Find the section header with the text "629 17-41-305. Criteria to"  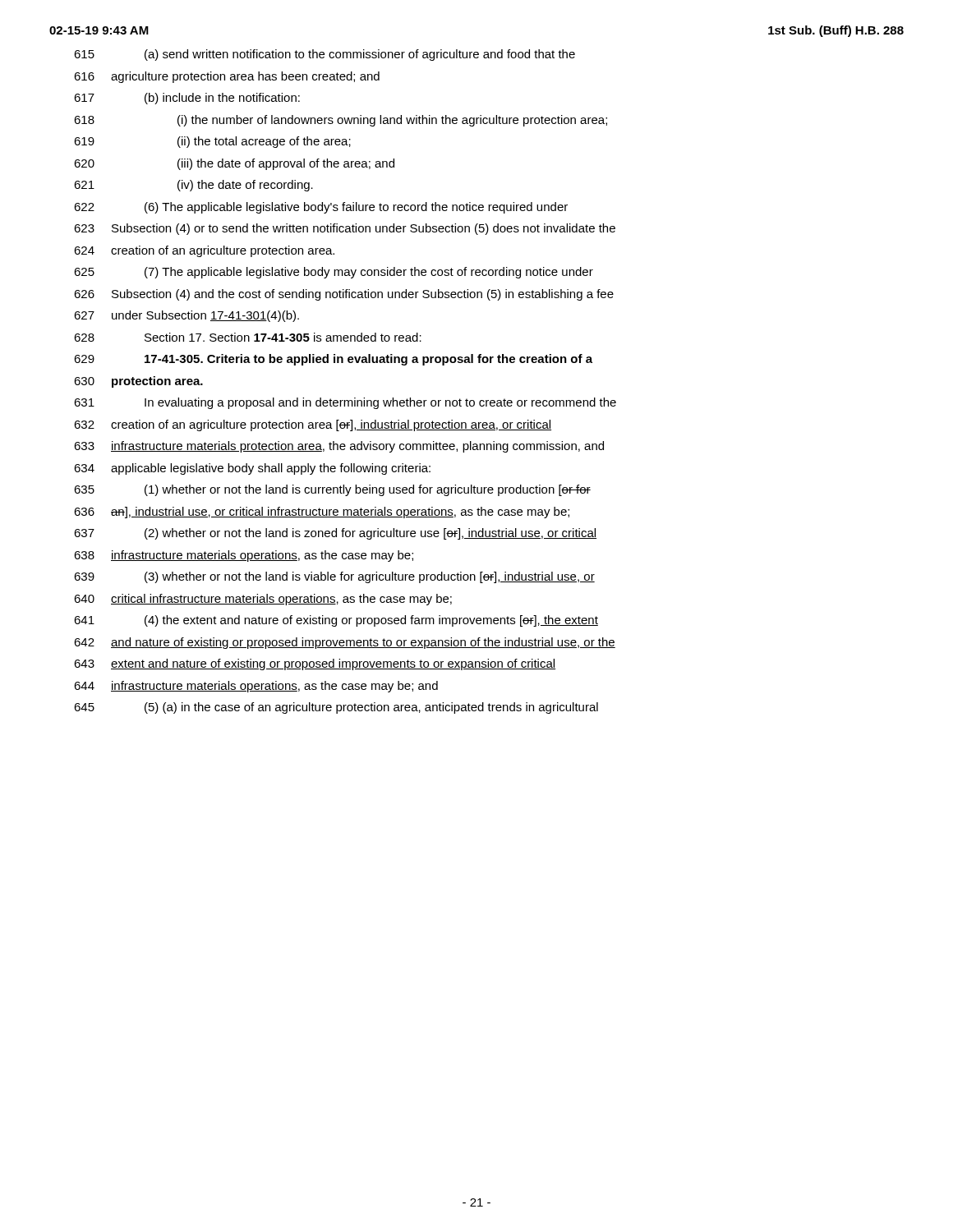(476, 359)
